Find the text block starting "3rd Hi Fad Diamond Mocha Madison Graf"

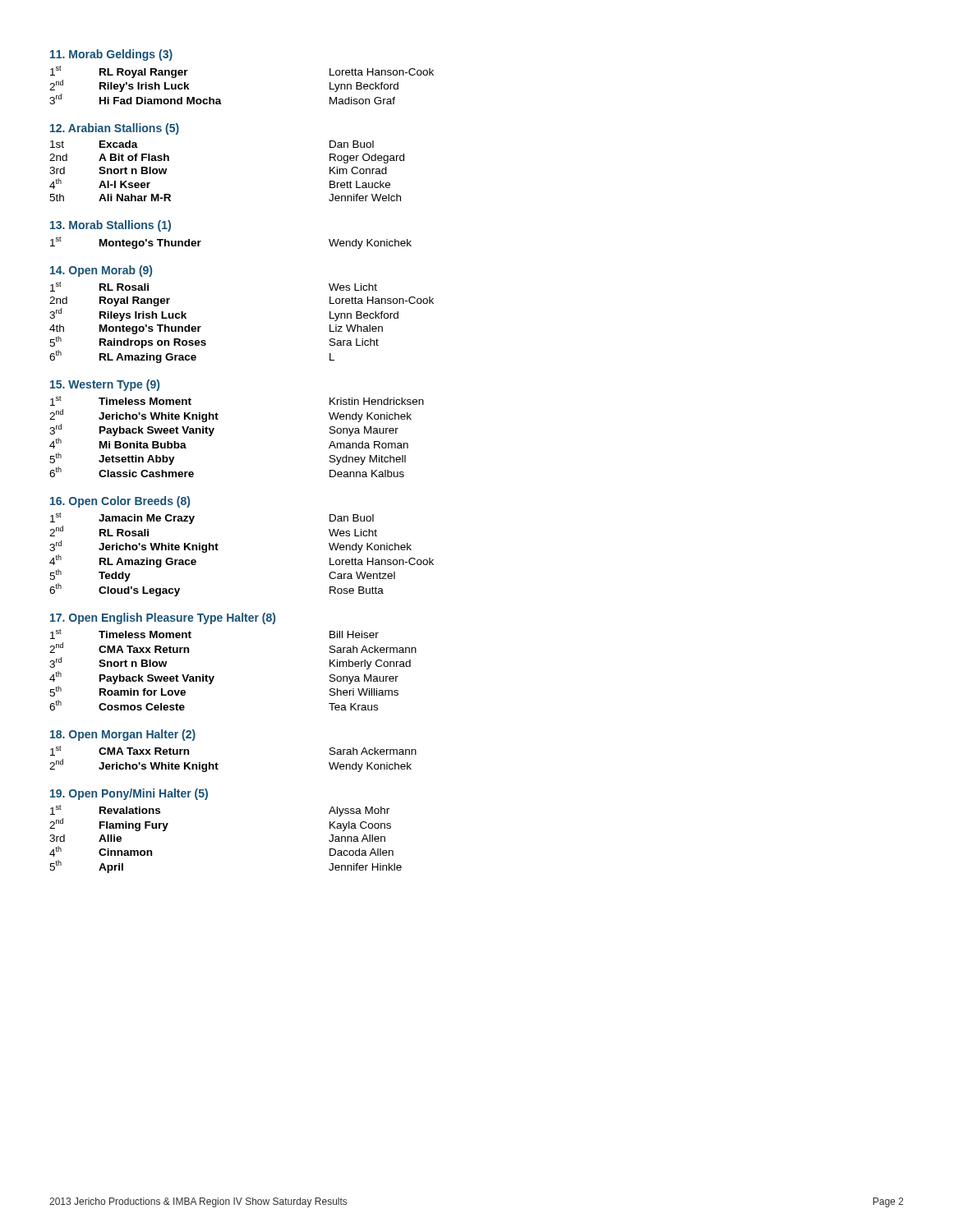222,100
